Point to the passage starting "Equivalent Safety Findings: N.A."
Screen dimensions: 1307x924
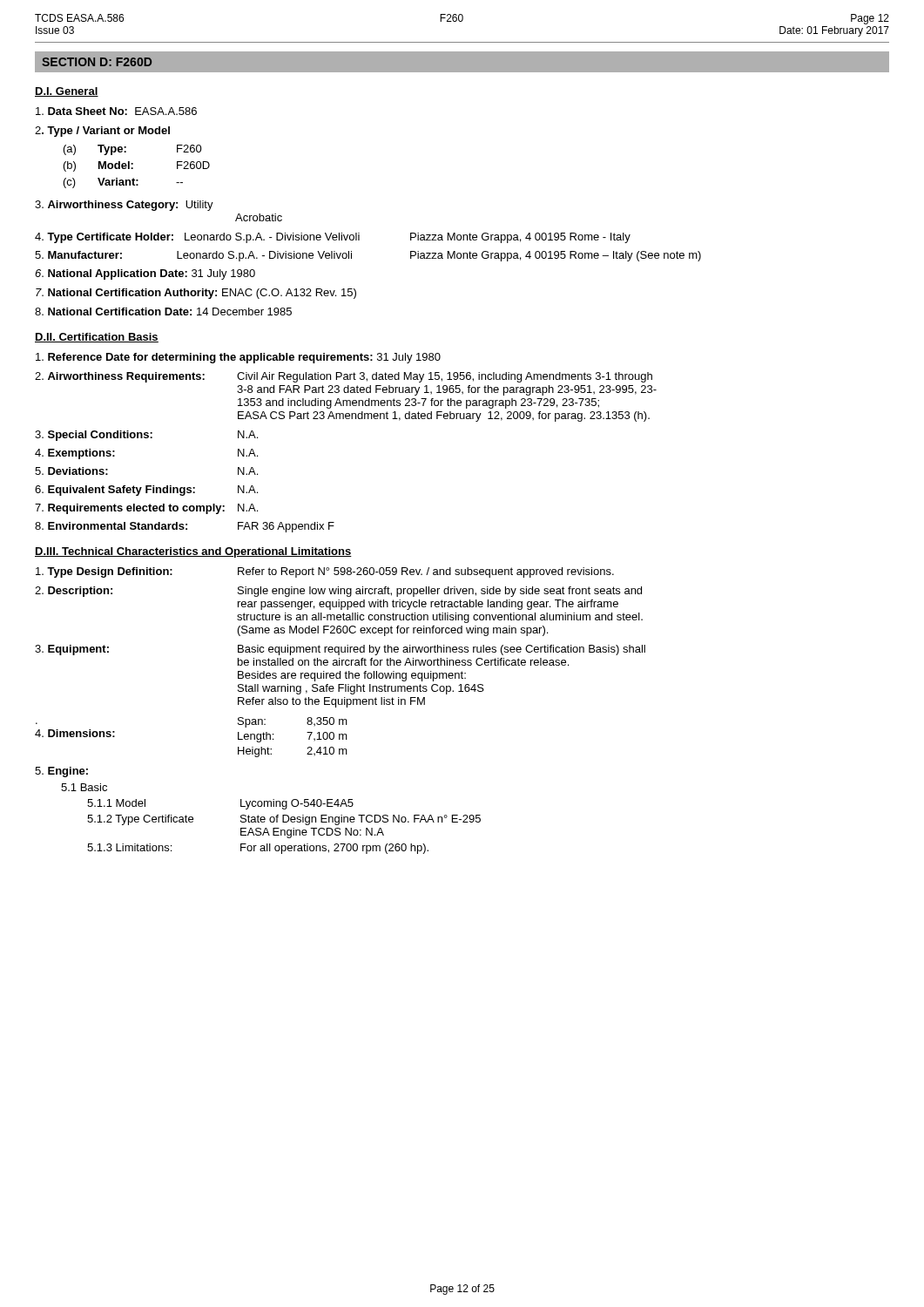tap(147, 489)
